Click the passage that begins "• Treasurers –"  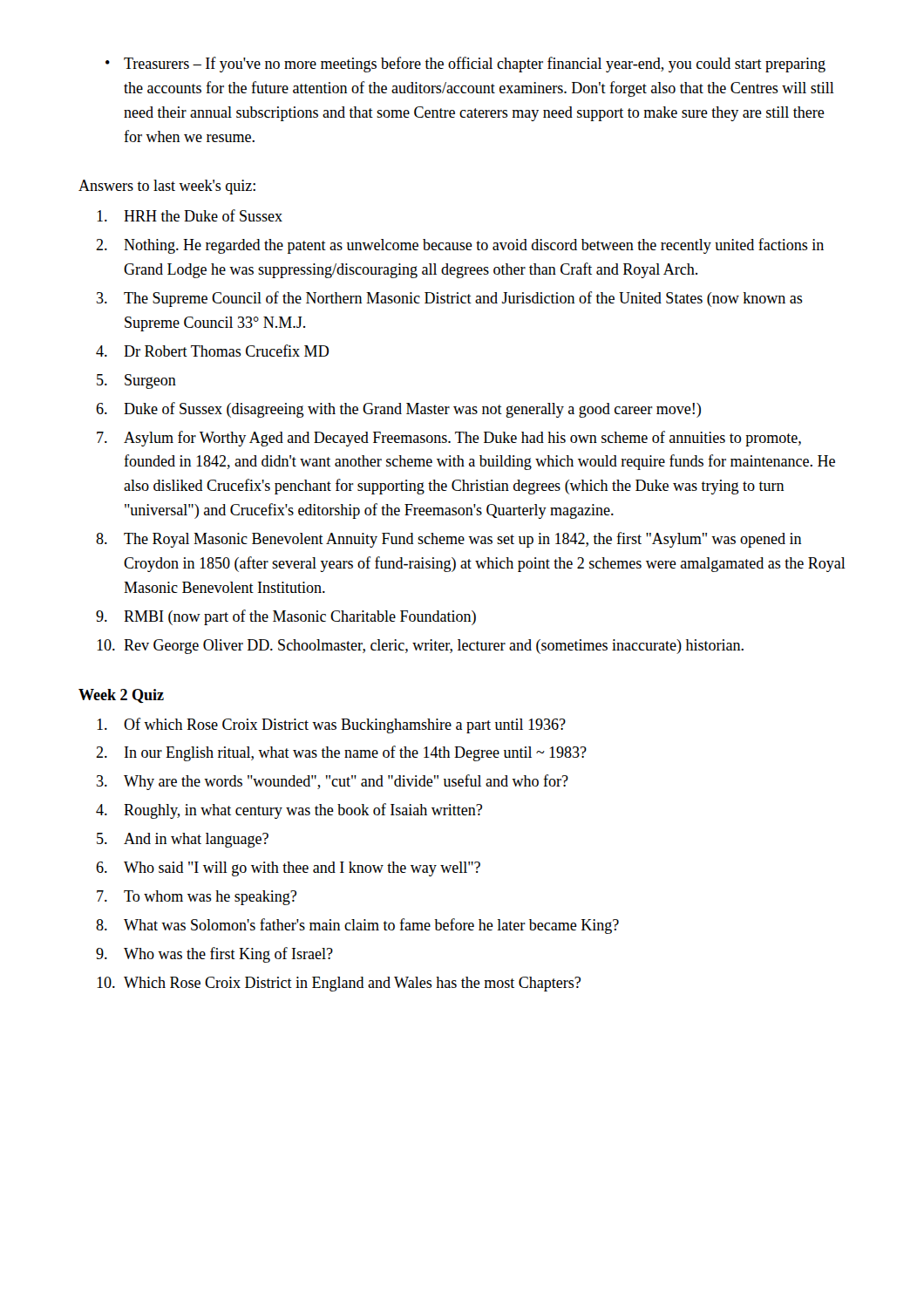point(475,101)
